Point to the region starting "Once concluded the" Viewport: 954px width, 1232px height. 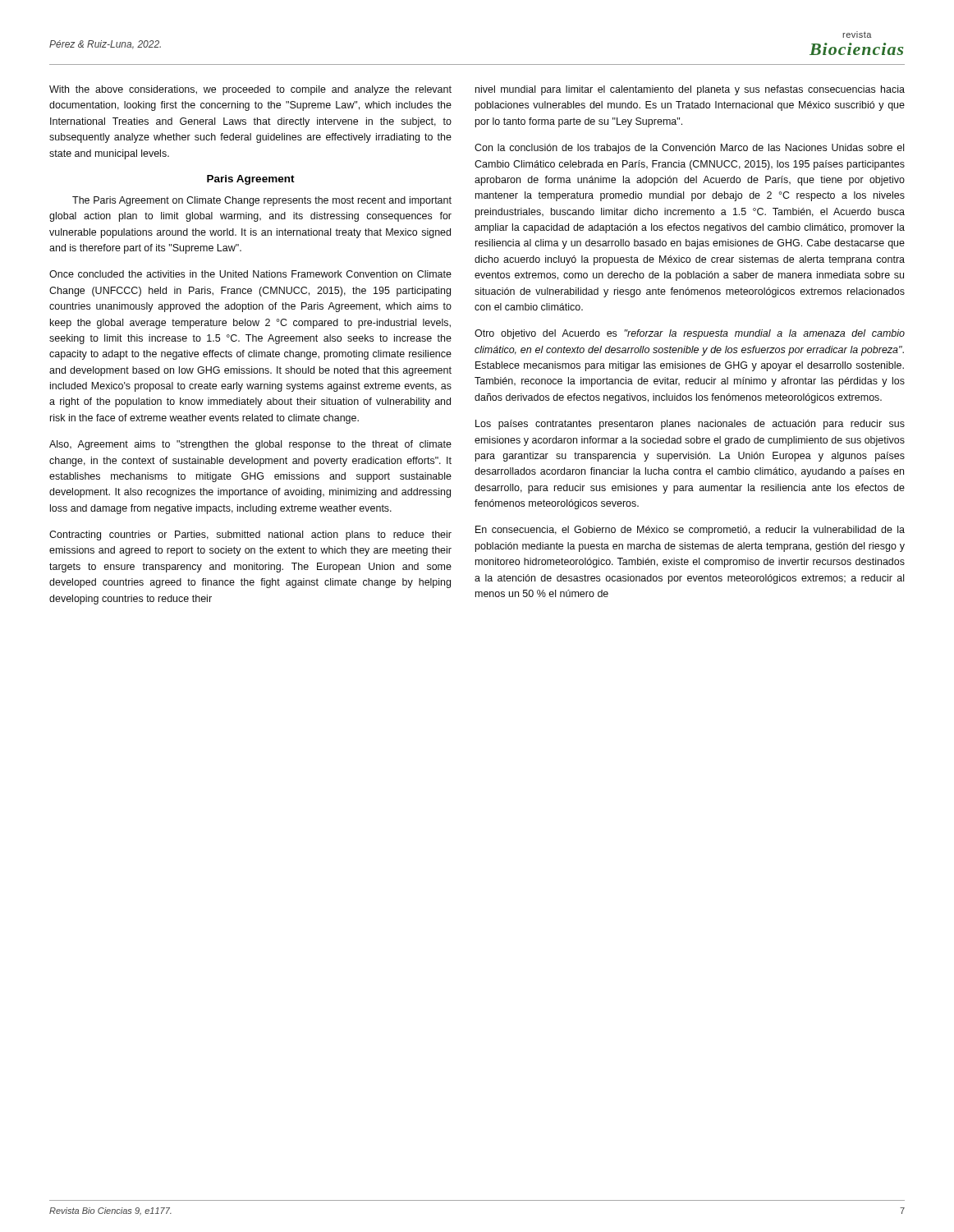point(250,346)
